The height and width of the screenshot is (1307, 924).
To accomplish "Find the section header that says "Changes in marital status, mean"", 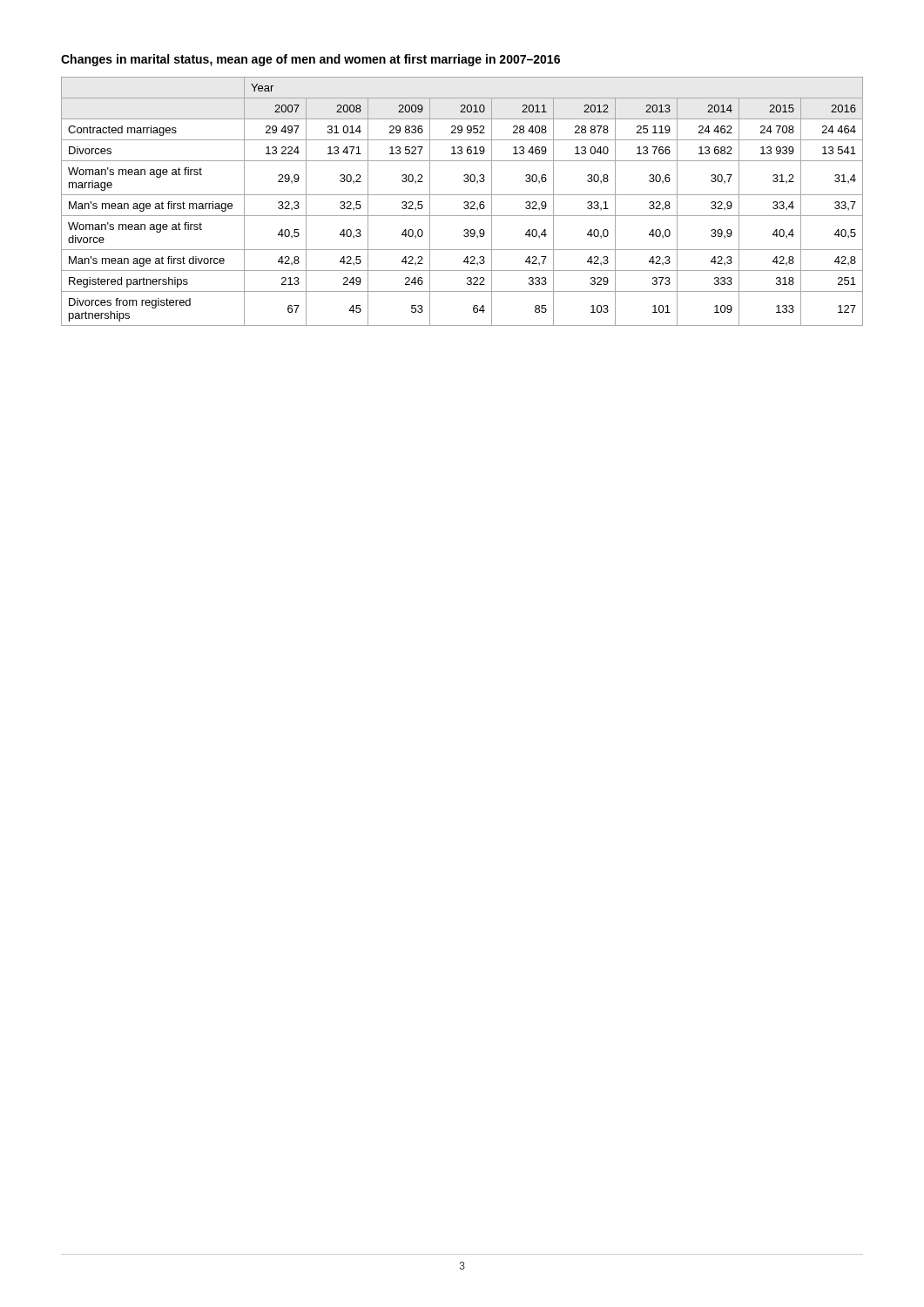I will 311,59.
